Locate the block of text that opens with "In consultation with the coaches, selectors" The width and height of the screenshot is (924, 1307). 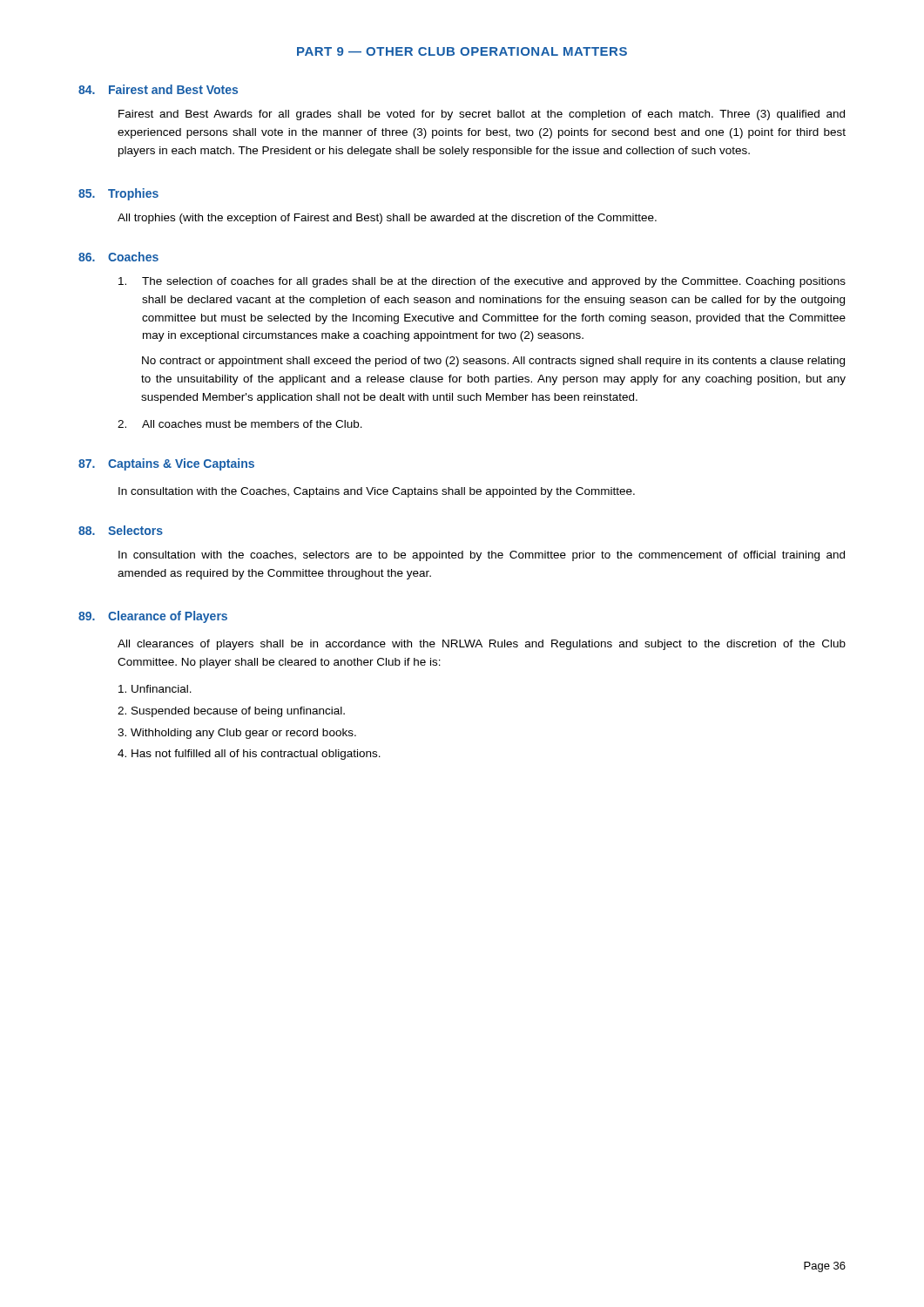tap(482, 564)
